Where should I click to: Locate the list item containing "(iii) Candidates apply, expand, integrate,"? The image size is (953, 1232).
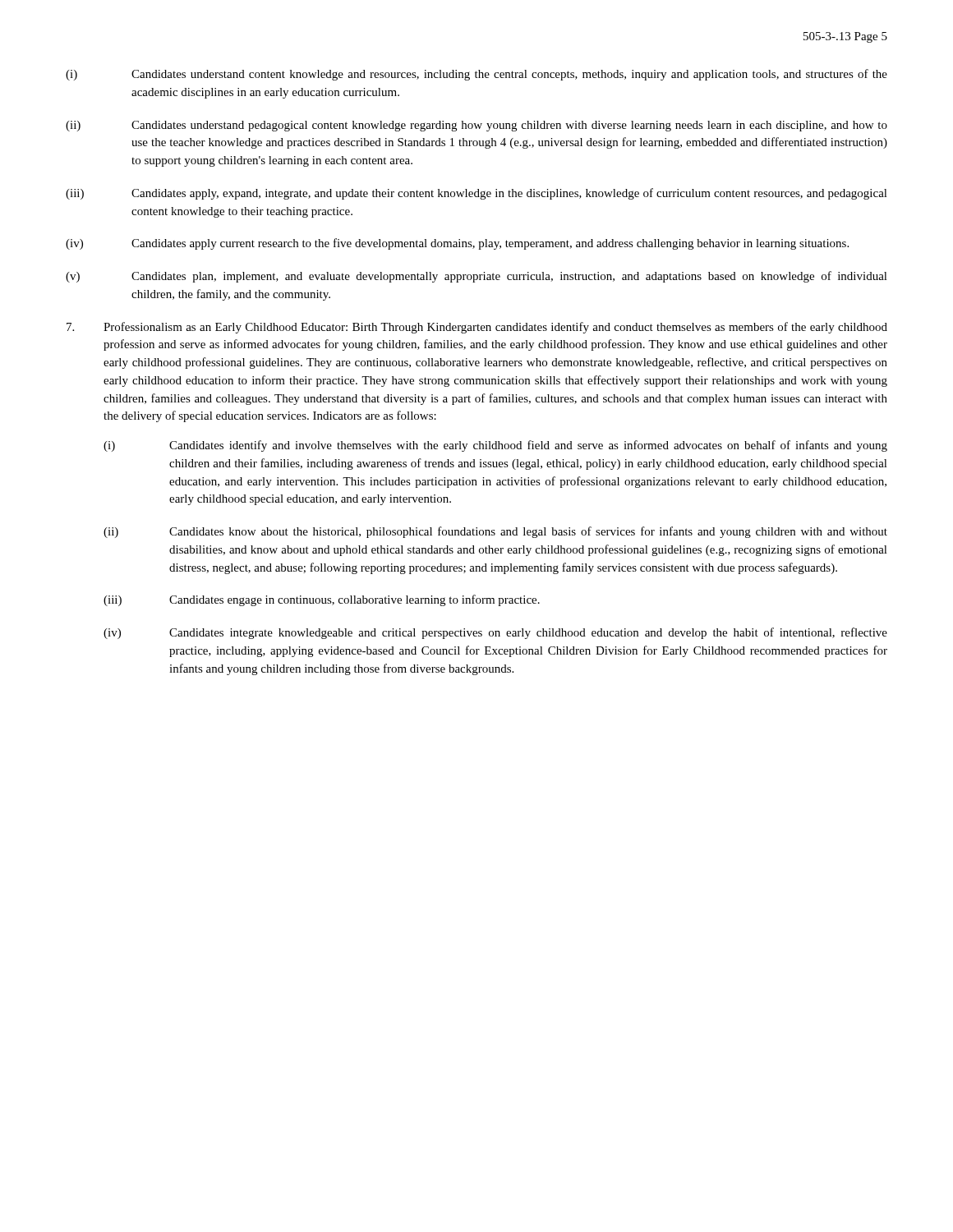476,202
